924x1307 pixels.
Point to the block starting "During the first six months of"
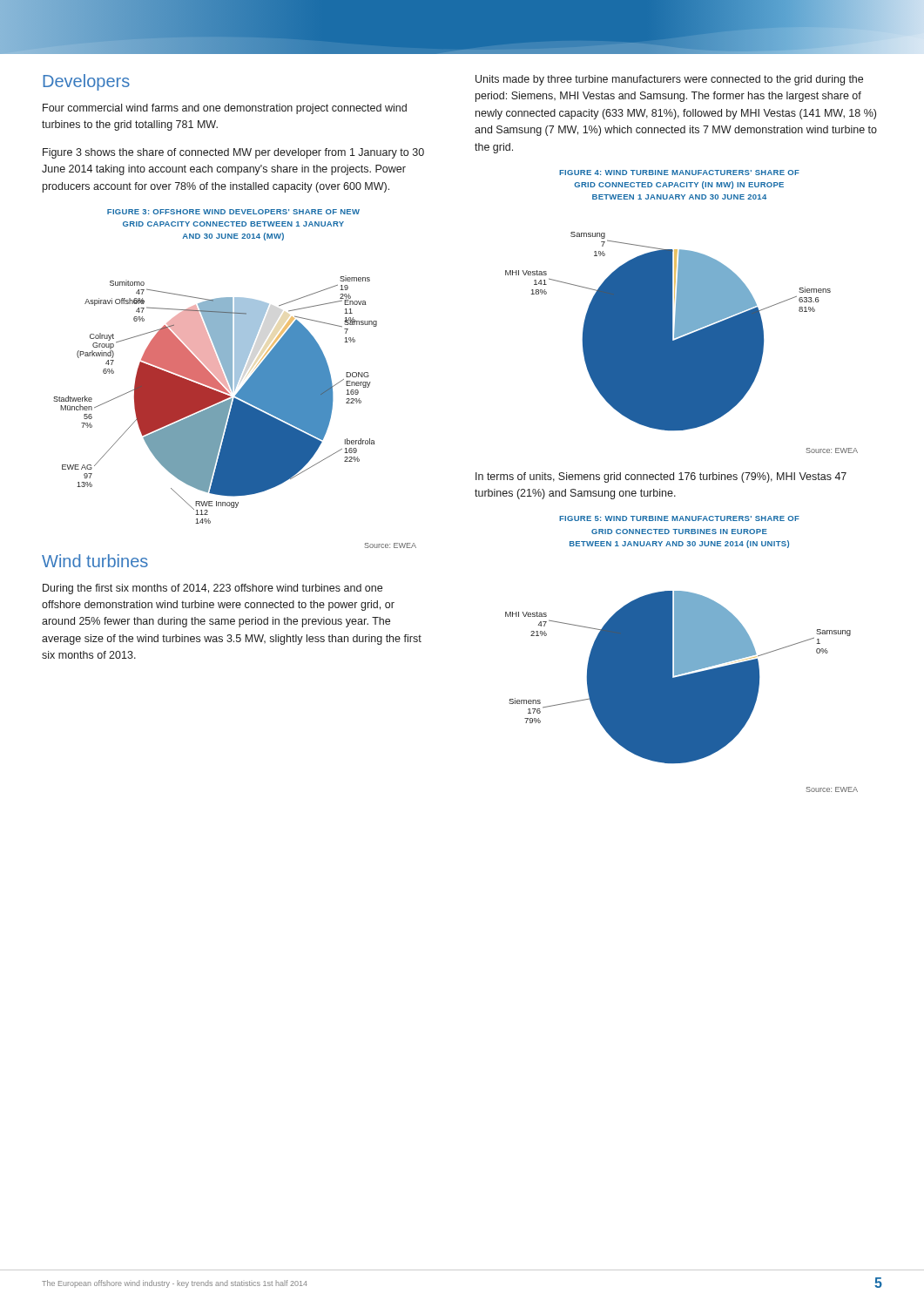tap(233, 622)
